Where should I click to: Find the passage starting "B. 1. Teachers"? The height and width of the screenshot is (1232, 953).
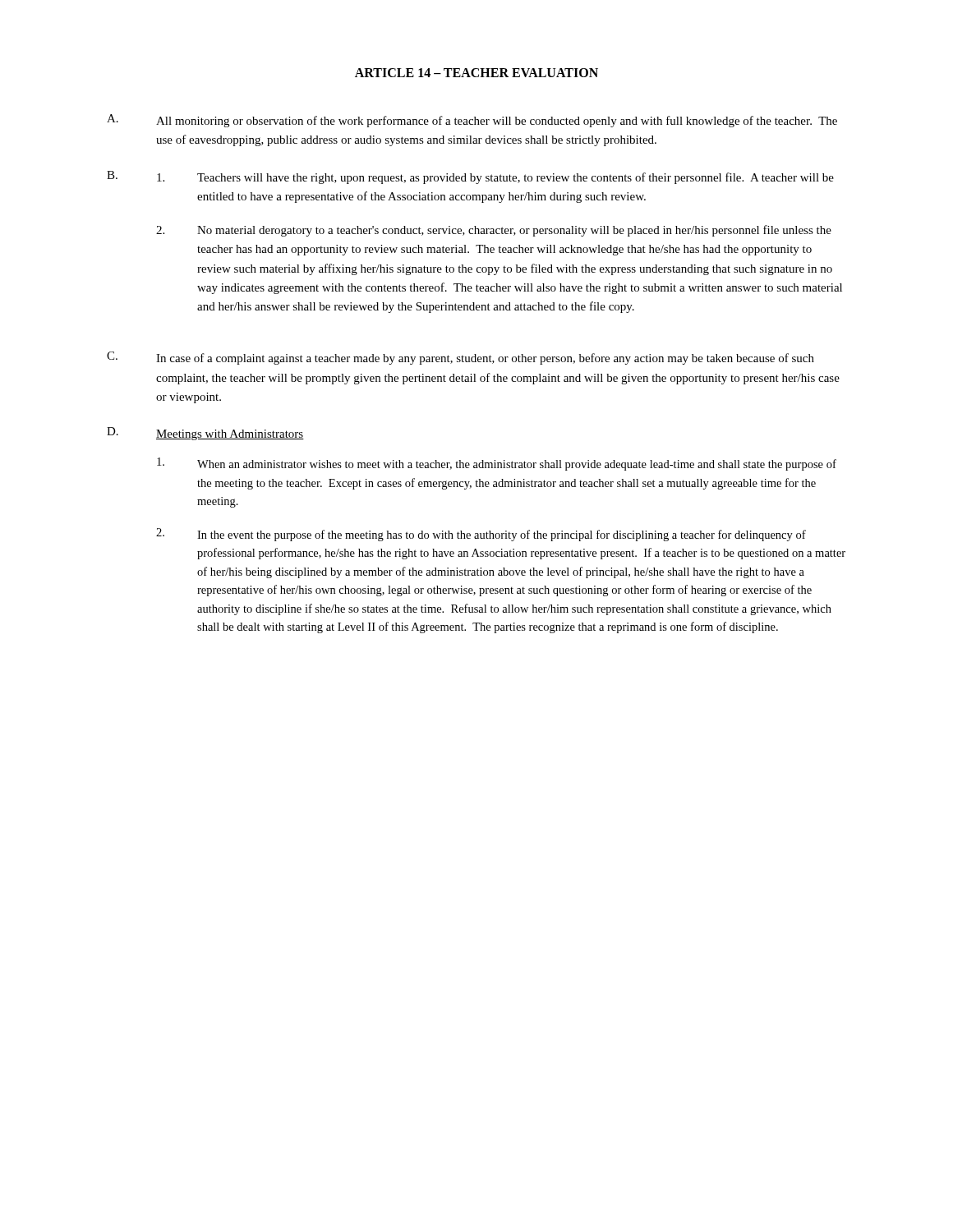click(x=476, y=250)
